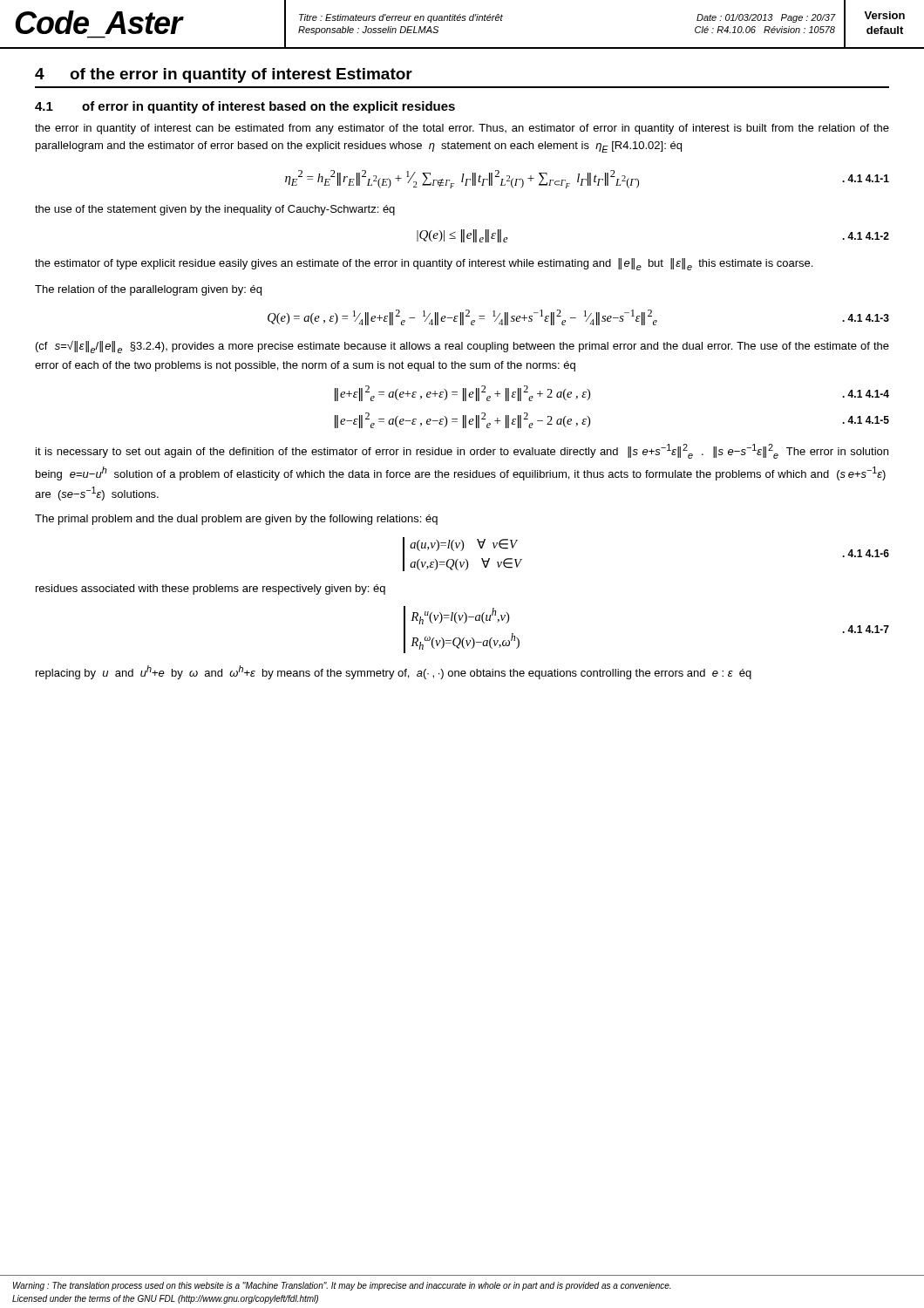Navigate to the text block starting "|Q(e)| ≤ ‖e‖e‖ε‖e ."

[x=462, y=236]
